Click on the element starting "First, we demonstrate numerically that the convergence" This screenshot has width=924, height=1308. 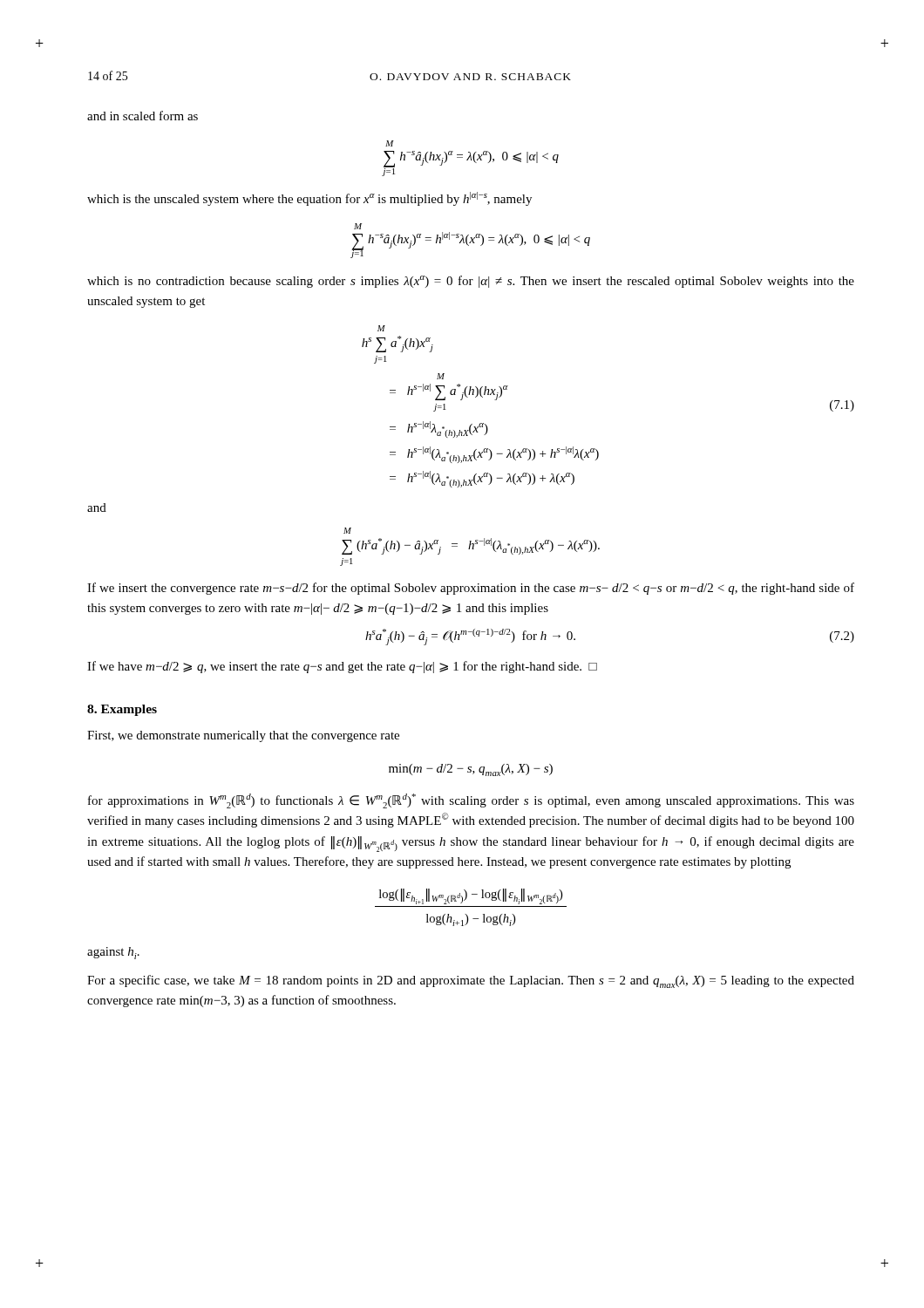(244, 735)
